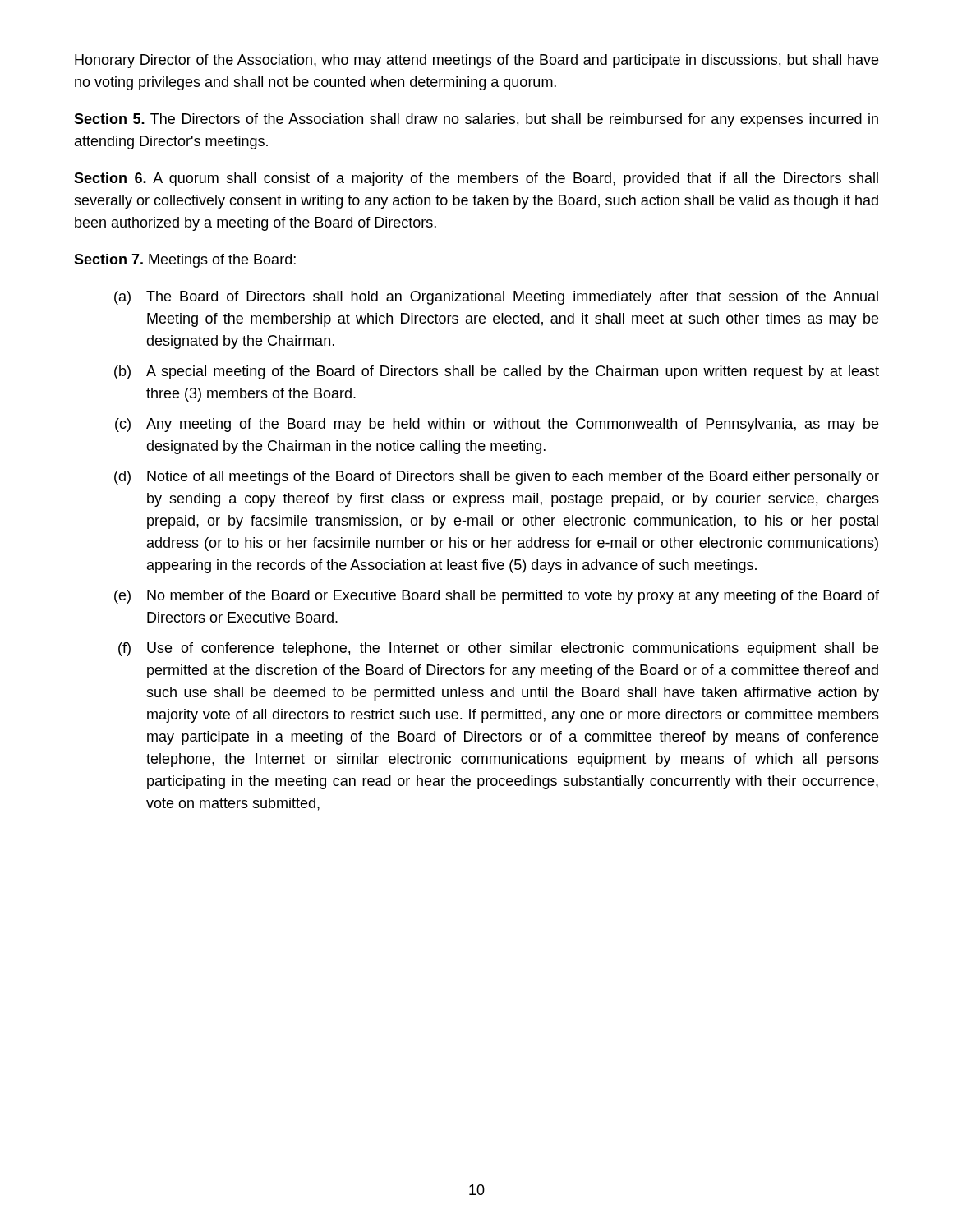Image resolution: width=953 pixels, height=1232 pixels.
Task: Where does it say "Section 7. Meetings of the Board:"?
Action: pyautogui.click(x=185, y=260)
